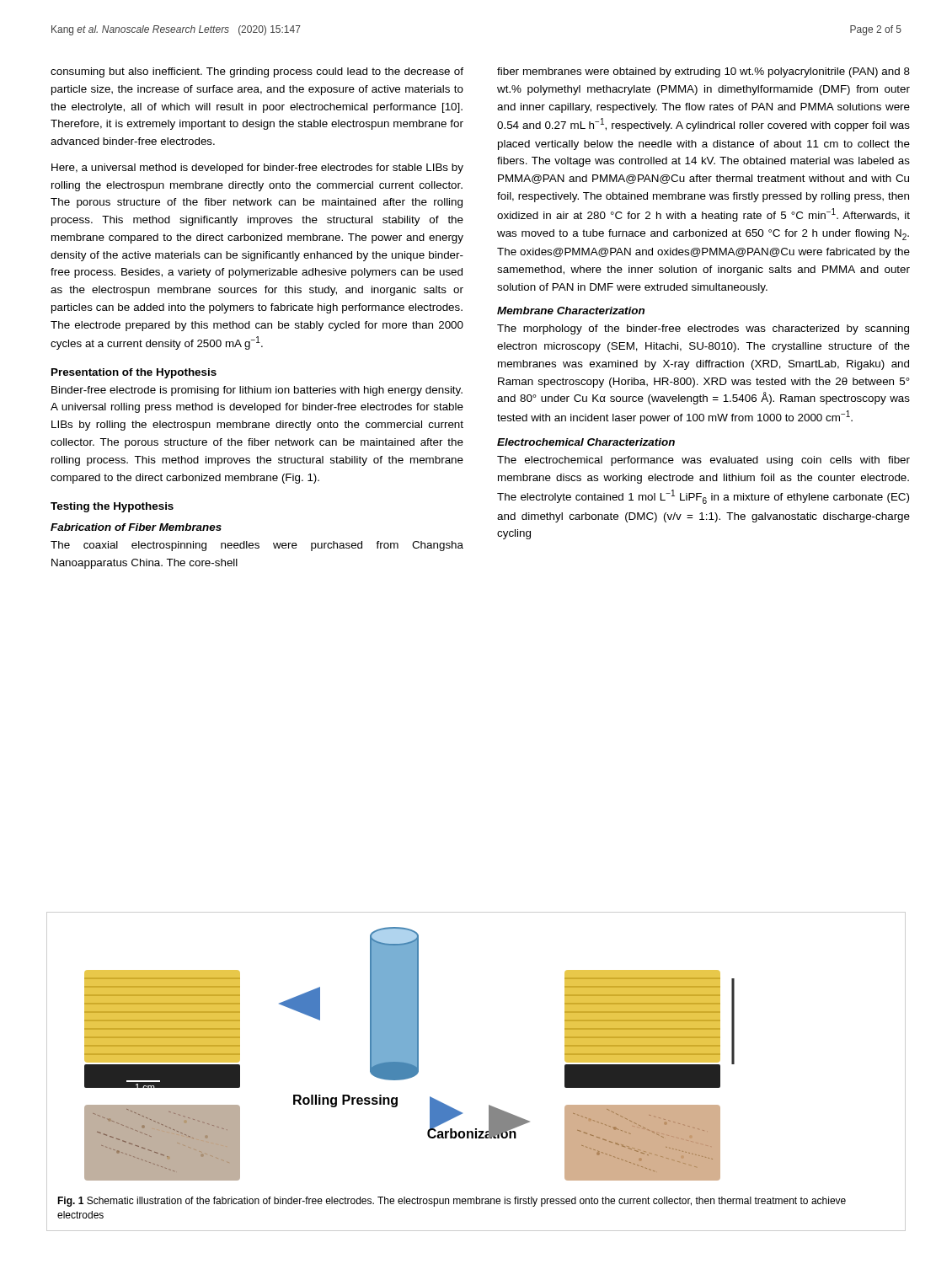Screen dimensions: 1264x952
Task: Point to the passage starting "Testing the Hypothesis"
Action: [x=112, y=506]
